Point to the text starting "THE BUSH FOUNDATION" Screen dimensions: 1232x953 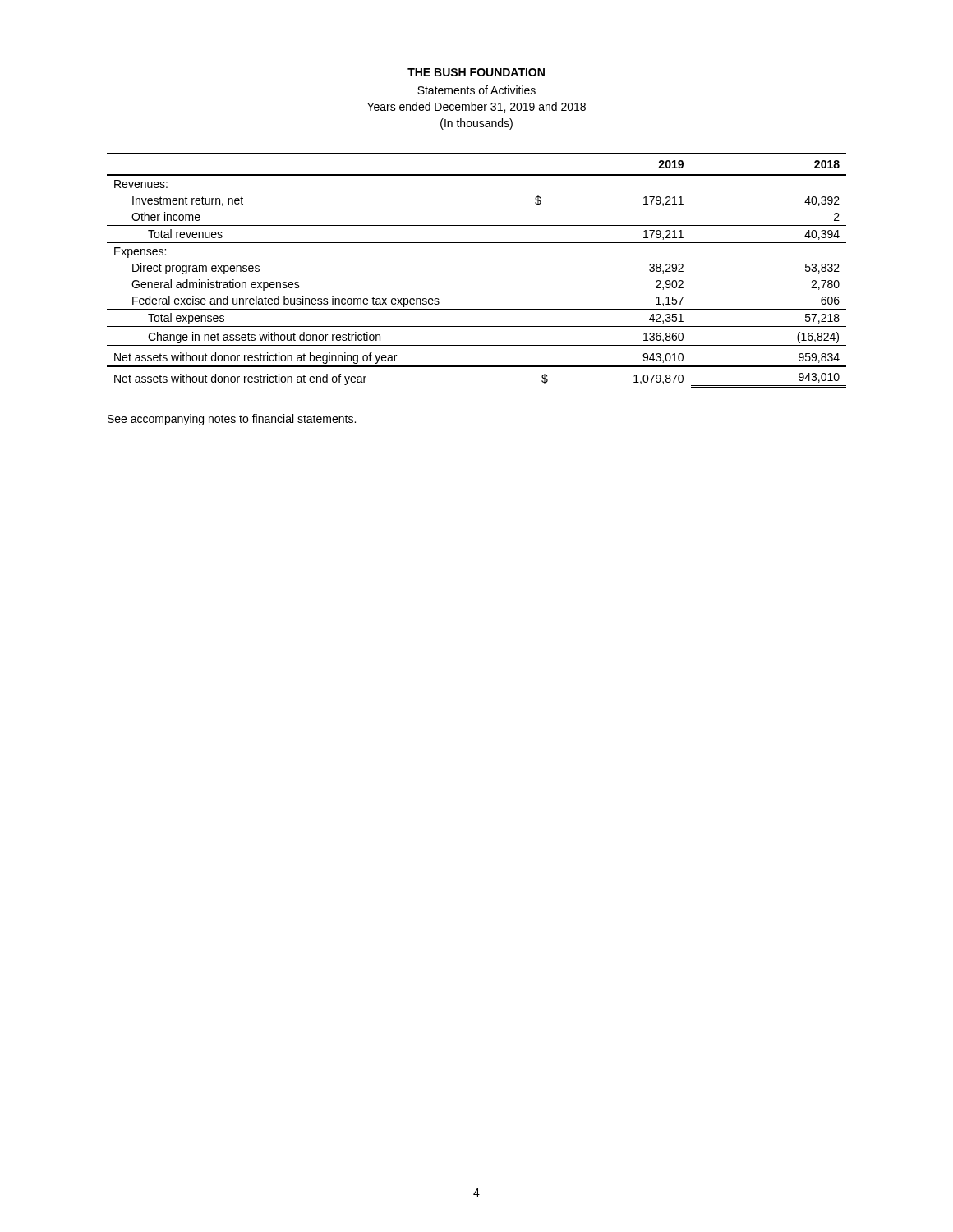[x=476, y=72]
